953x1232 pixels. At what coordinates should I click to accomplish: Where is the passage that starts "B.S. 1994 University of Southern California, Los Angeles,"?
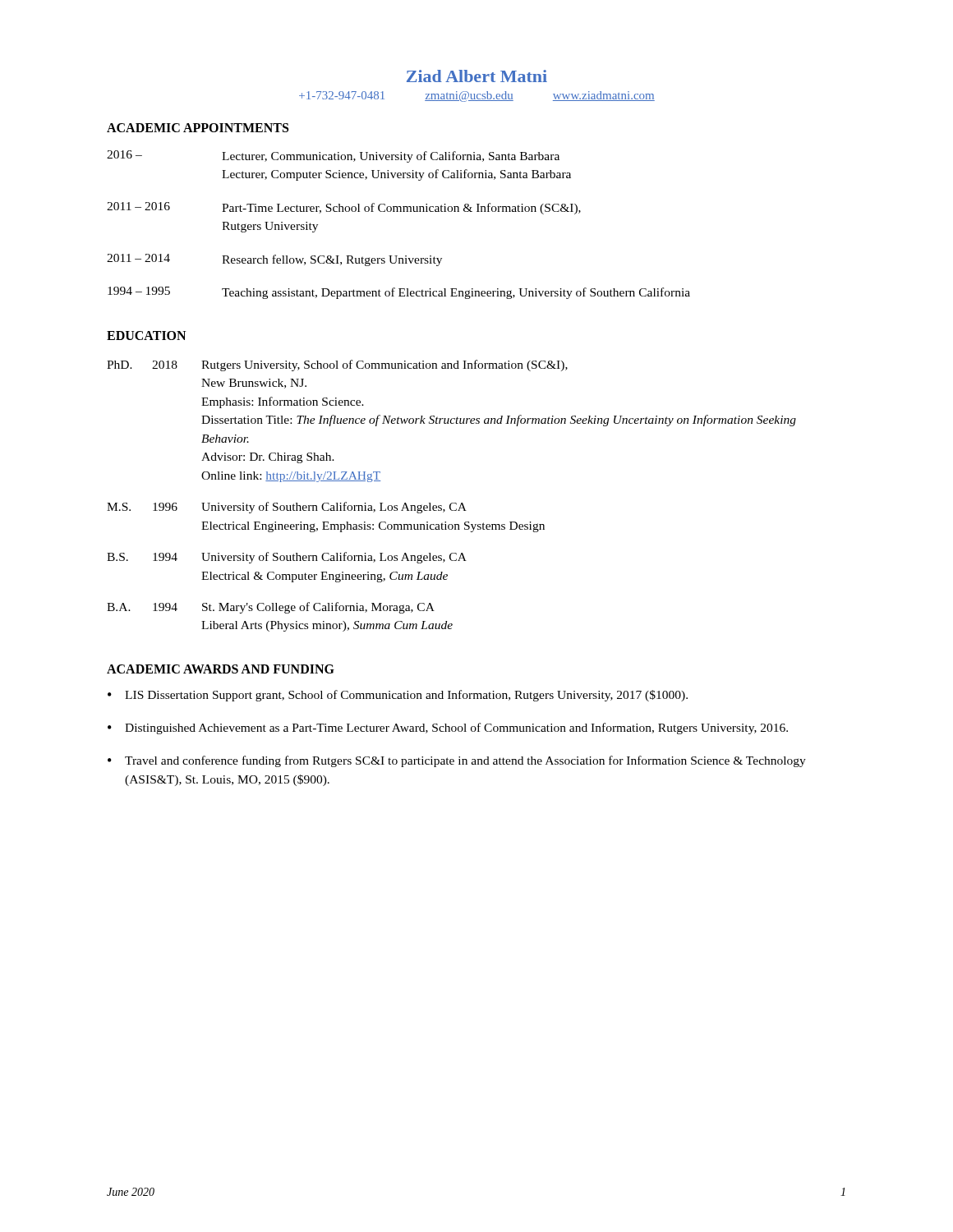pos(476,566)
